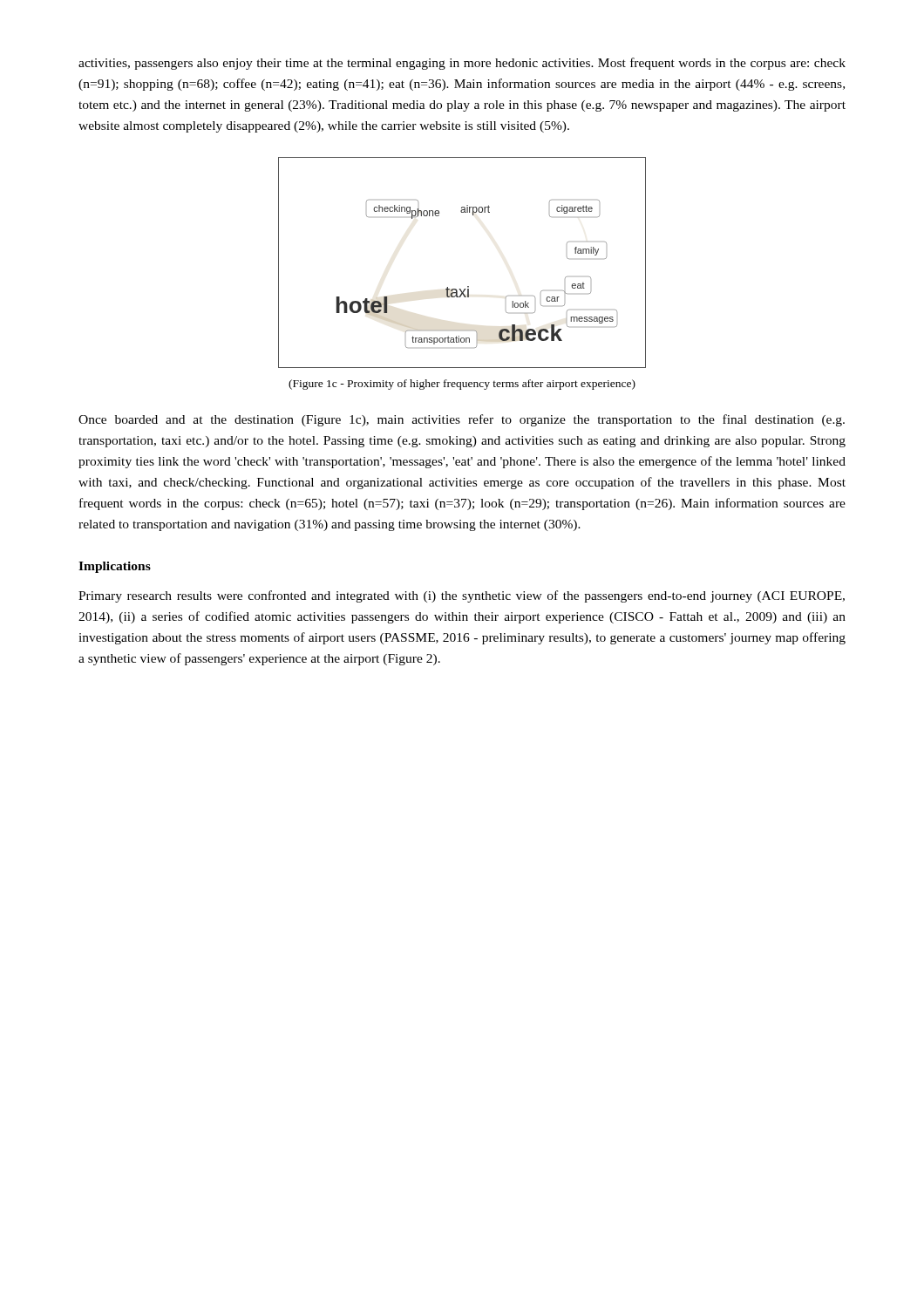Locate the text block that says "Once boarded and at the"
The image size is (924, 1308).
tap(462, 471)
